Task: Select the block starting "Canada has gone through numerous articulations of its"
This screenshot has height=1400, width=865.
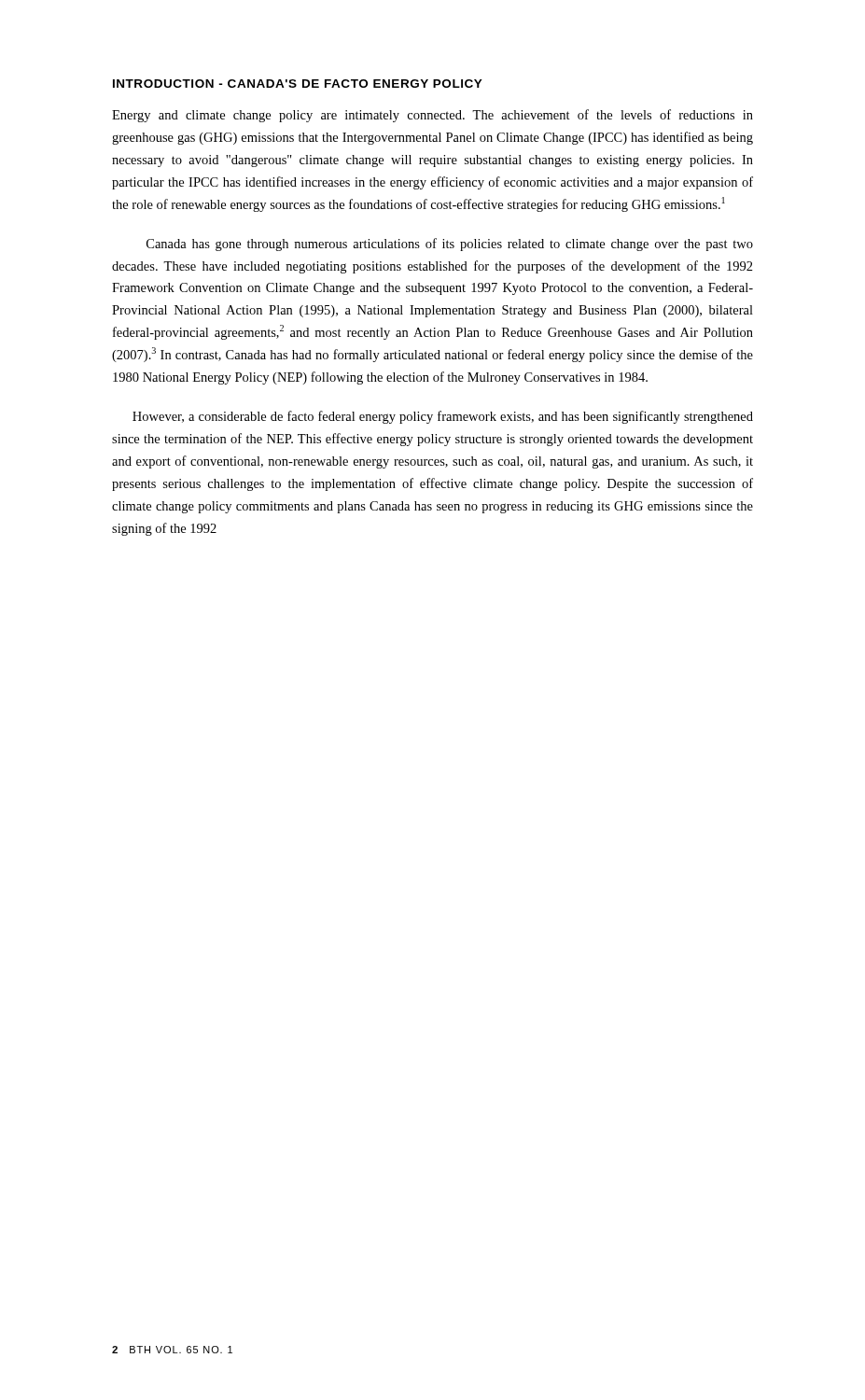Action: 432,311
